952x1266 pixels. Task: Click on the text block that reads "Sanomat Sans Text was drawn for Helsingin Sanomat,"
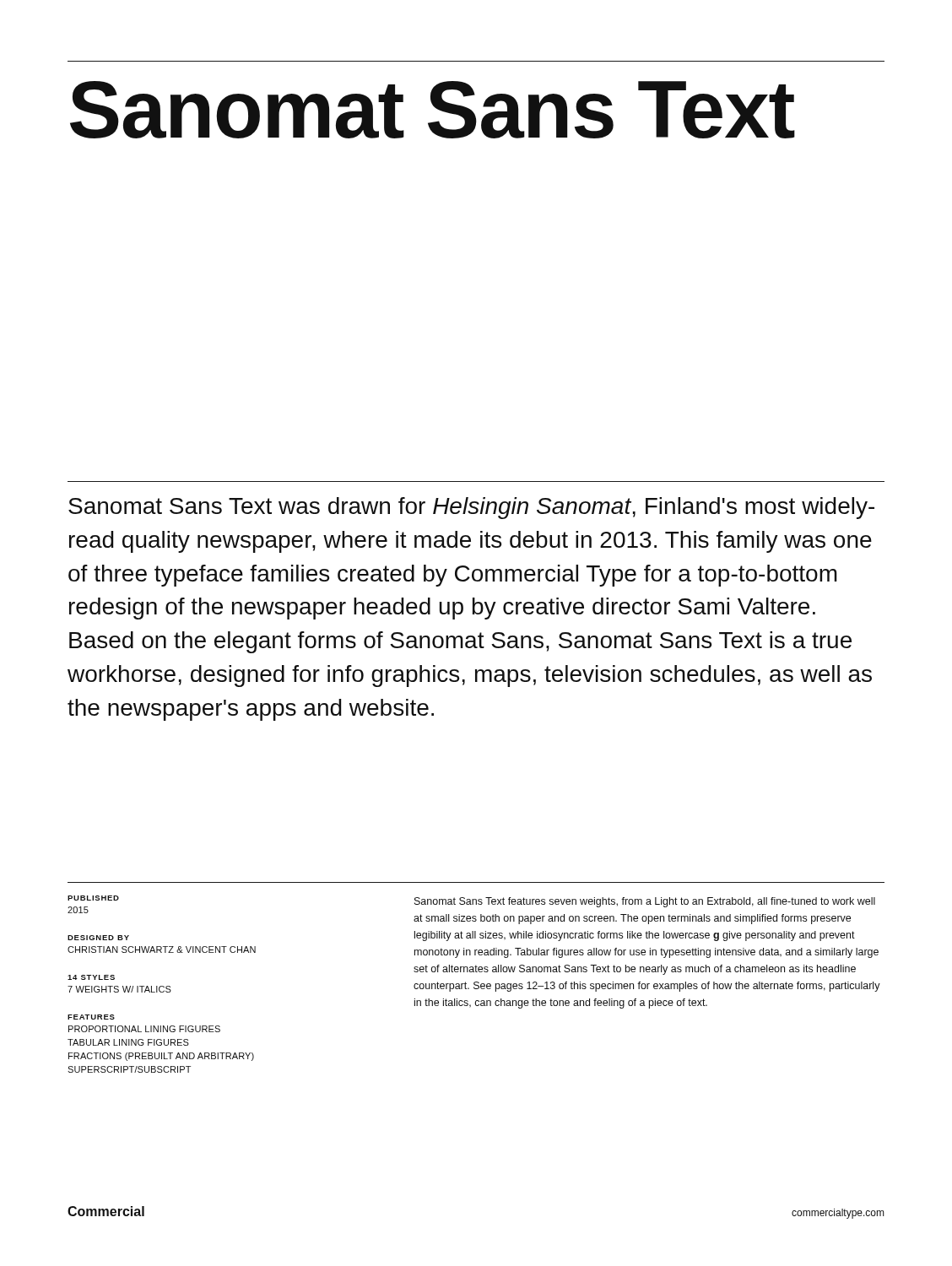476,607
